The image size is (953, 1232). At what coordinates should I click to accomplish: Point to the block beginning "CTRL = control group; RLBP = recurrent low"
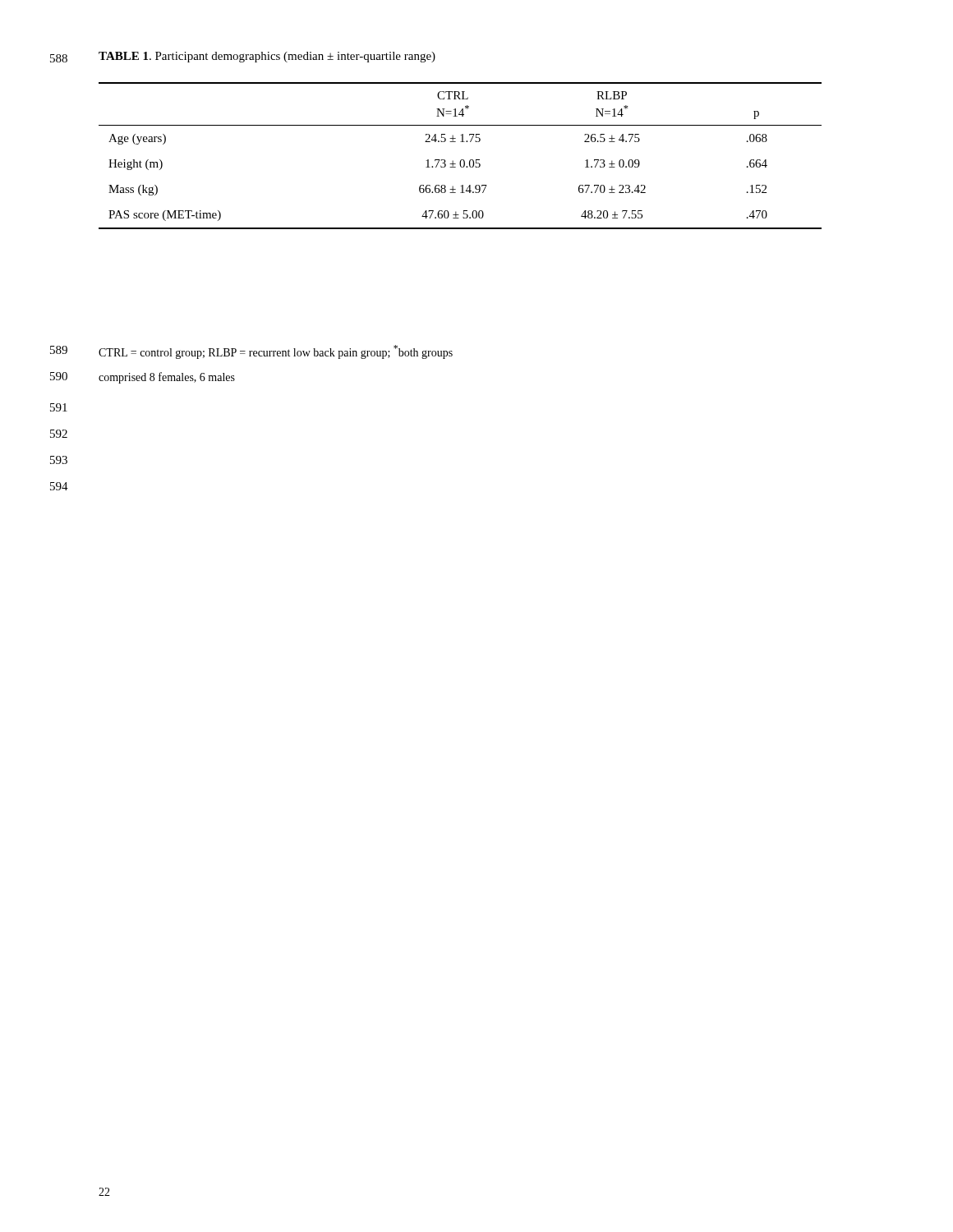[276, 351]
